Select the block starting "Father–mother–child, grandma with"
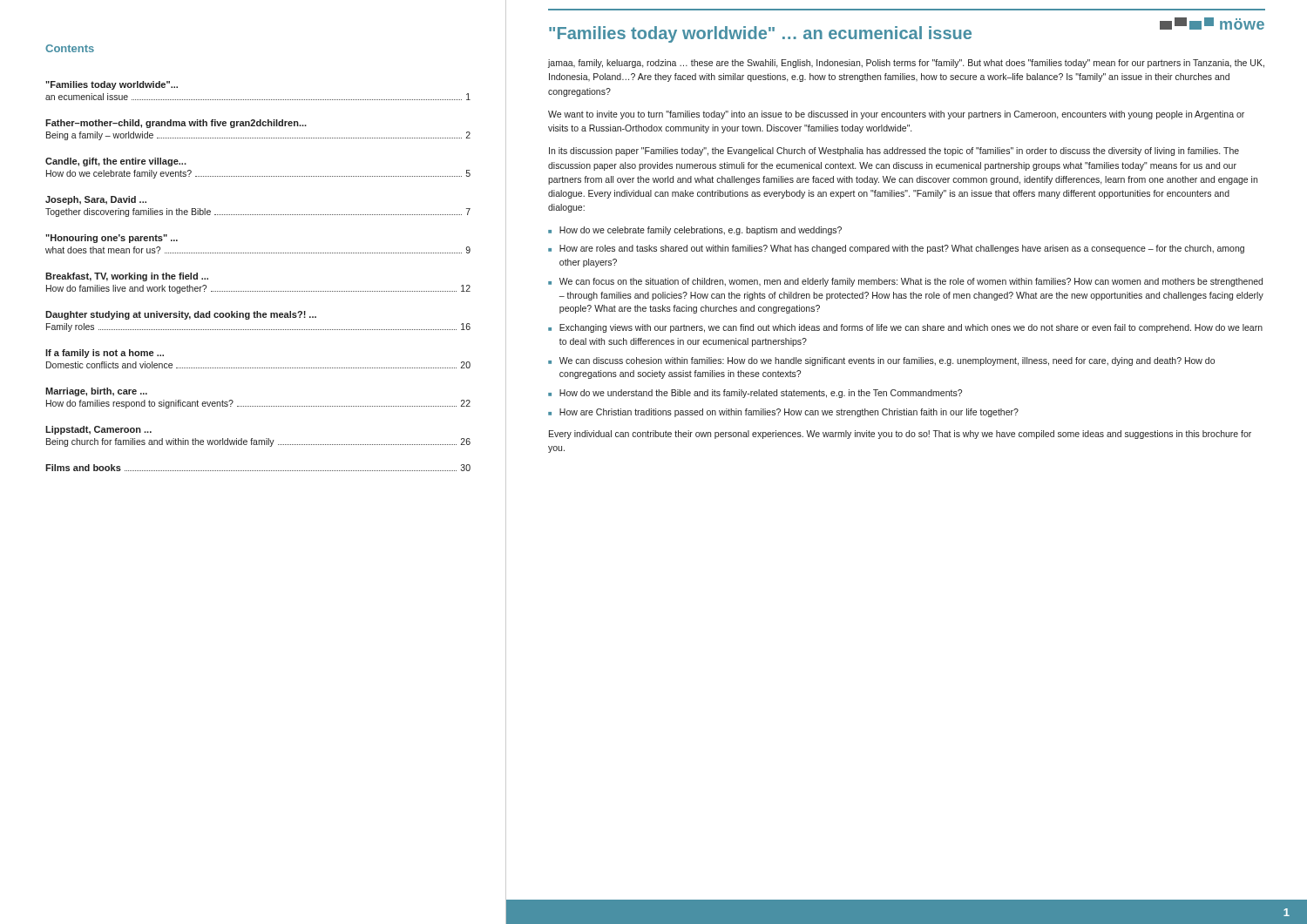Screen dimensions: 924x1307 pos(258,129)
